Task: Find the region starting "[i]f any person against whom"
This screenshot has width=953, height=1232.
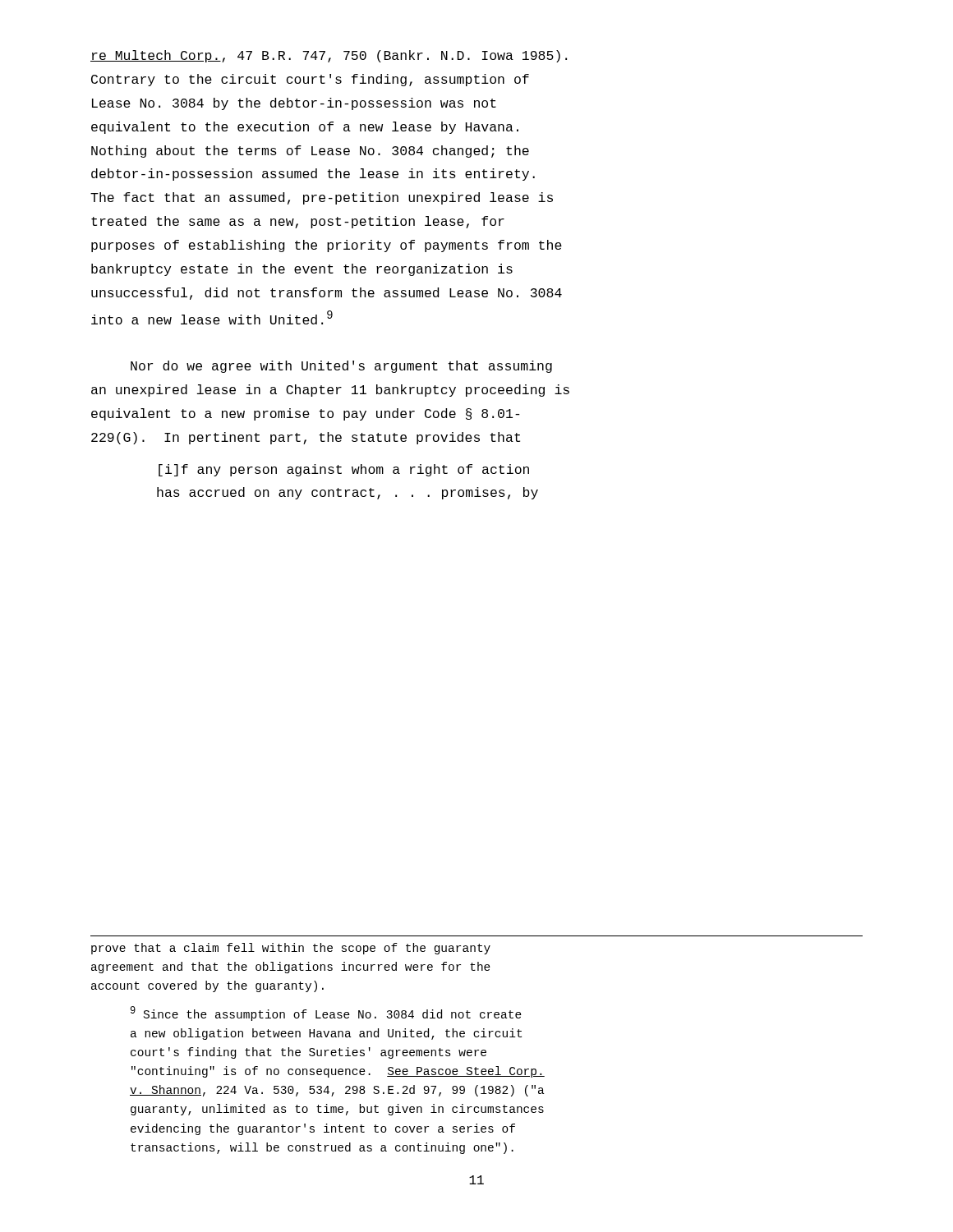Action: click(x=501, y=482)
